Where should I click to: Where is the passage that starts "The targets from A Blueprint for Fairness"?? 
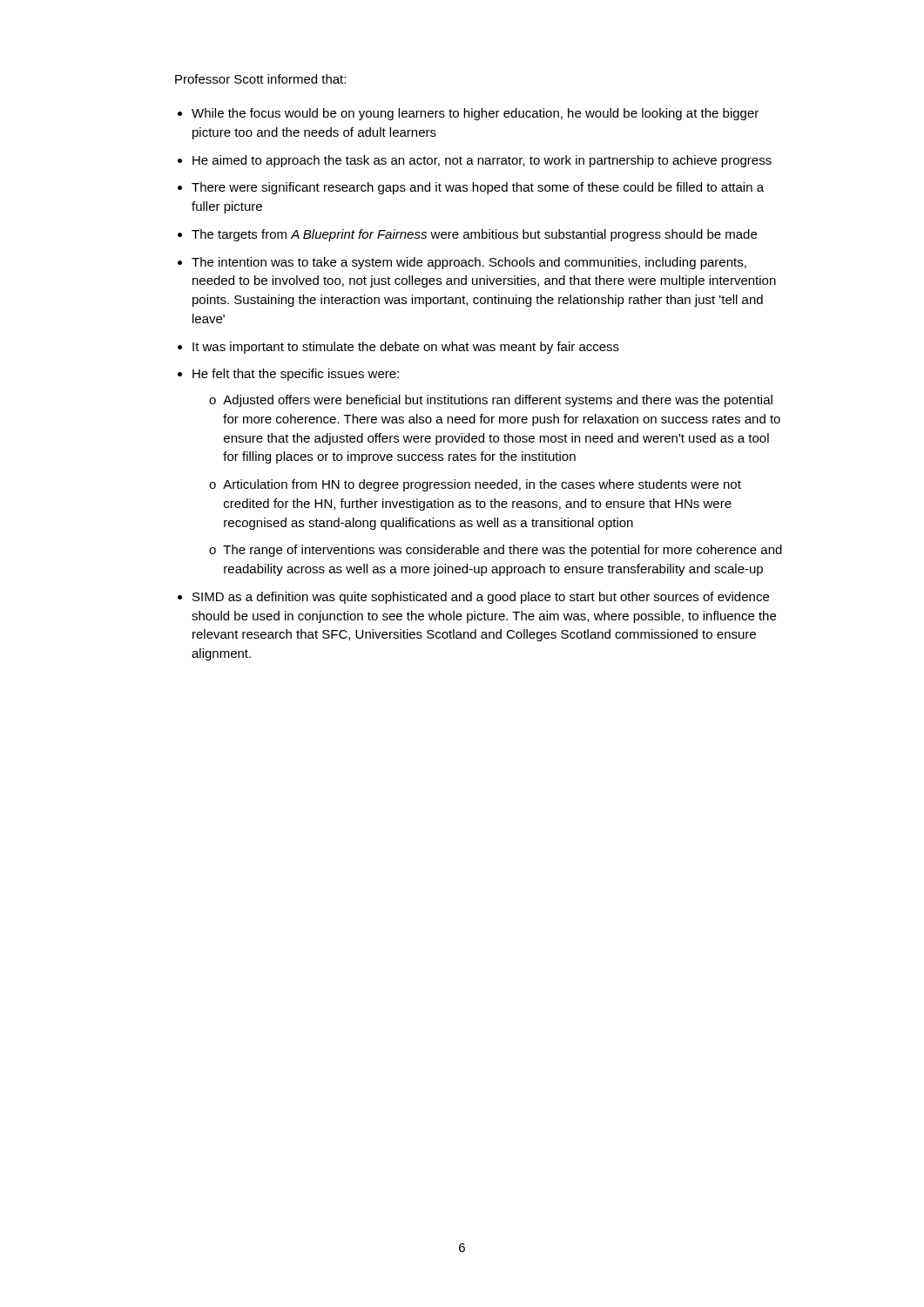(475, 234)
